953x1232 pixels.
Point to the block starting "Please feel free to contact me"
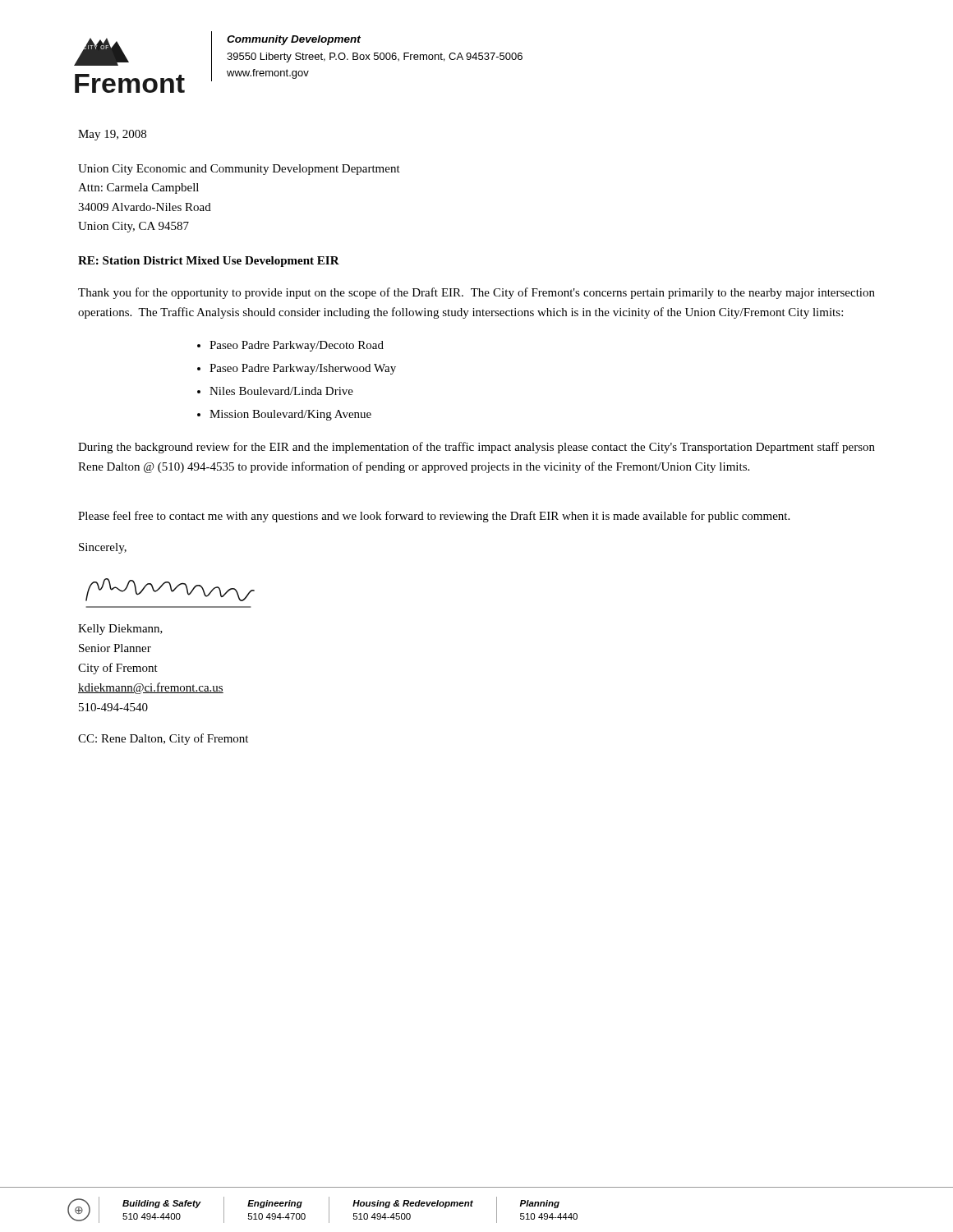pos(434,516)
